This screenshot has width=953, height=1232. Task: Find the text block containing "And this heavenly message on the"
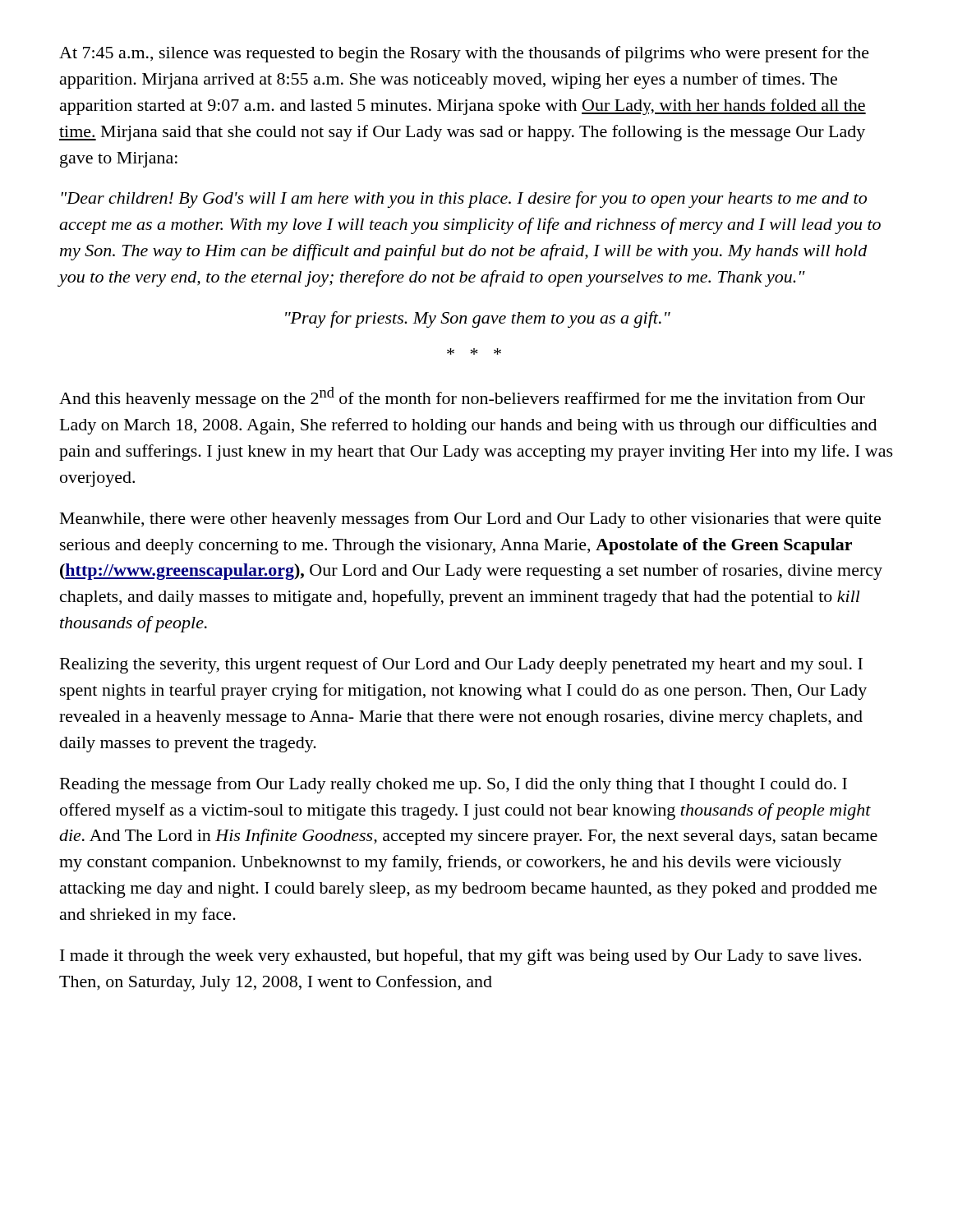pos(476,436)
